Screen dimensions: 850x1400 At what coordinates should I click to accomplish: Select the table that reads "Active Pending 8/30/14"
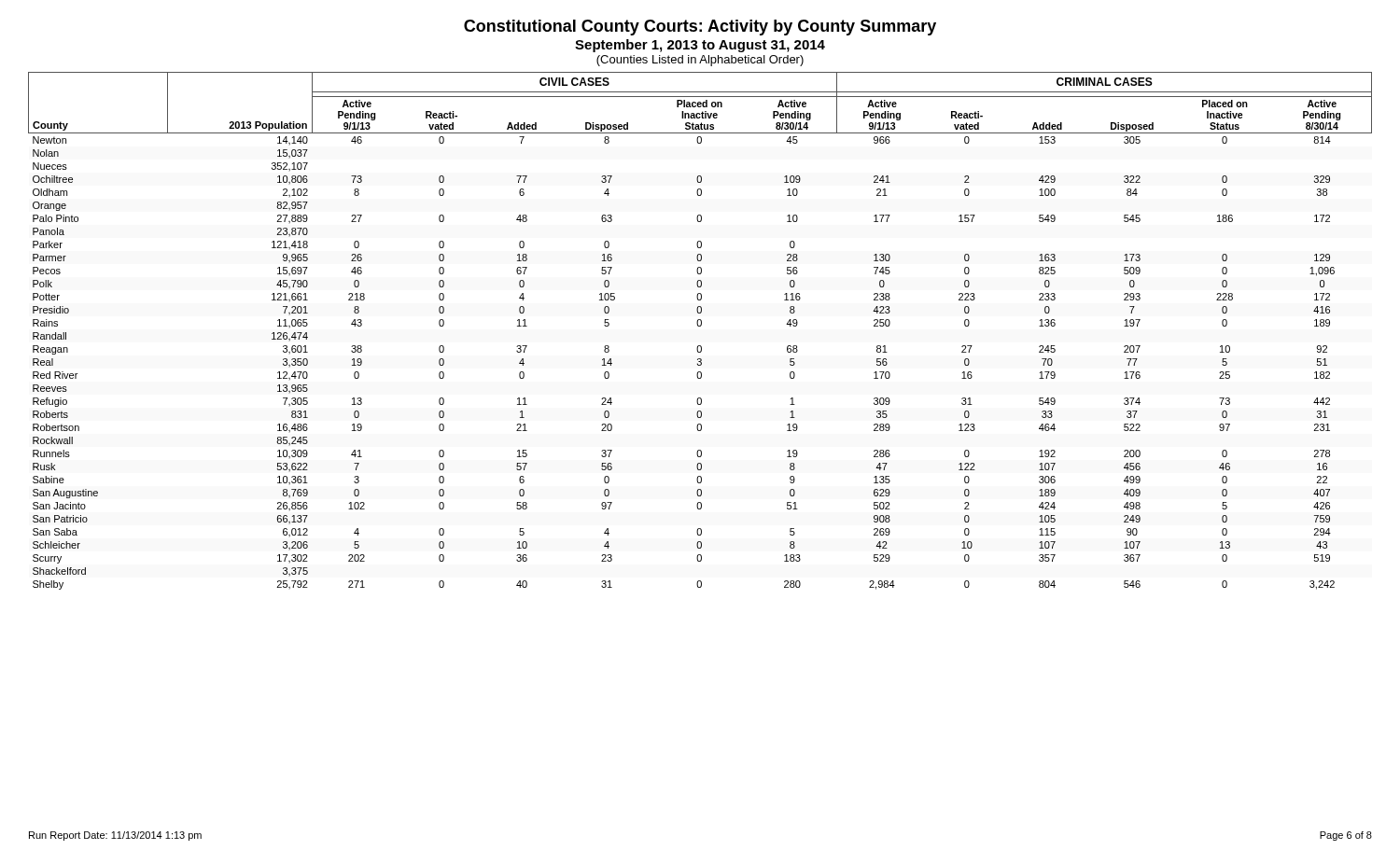tap(700, 331)
